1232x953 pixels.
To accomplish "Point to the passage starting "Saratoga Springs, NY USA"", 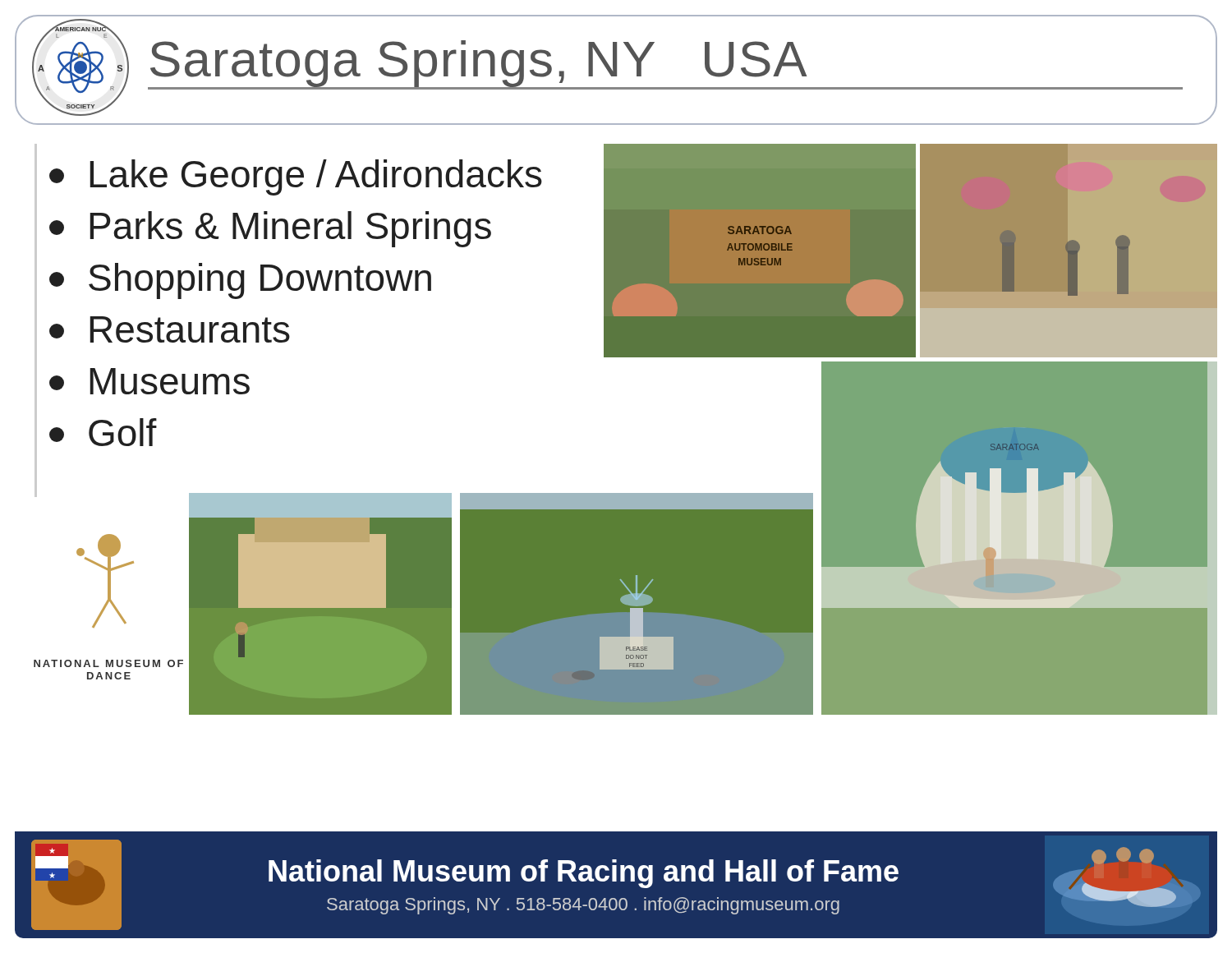I will tap(478, 59).
